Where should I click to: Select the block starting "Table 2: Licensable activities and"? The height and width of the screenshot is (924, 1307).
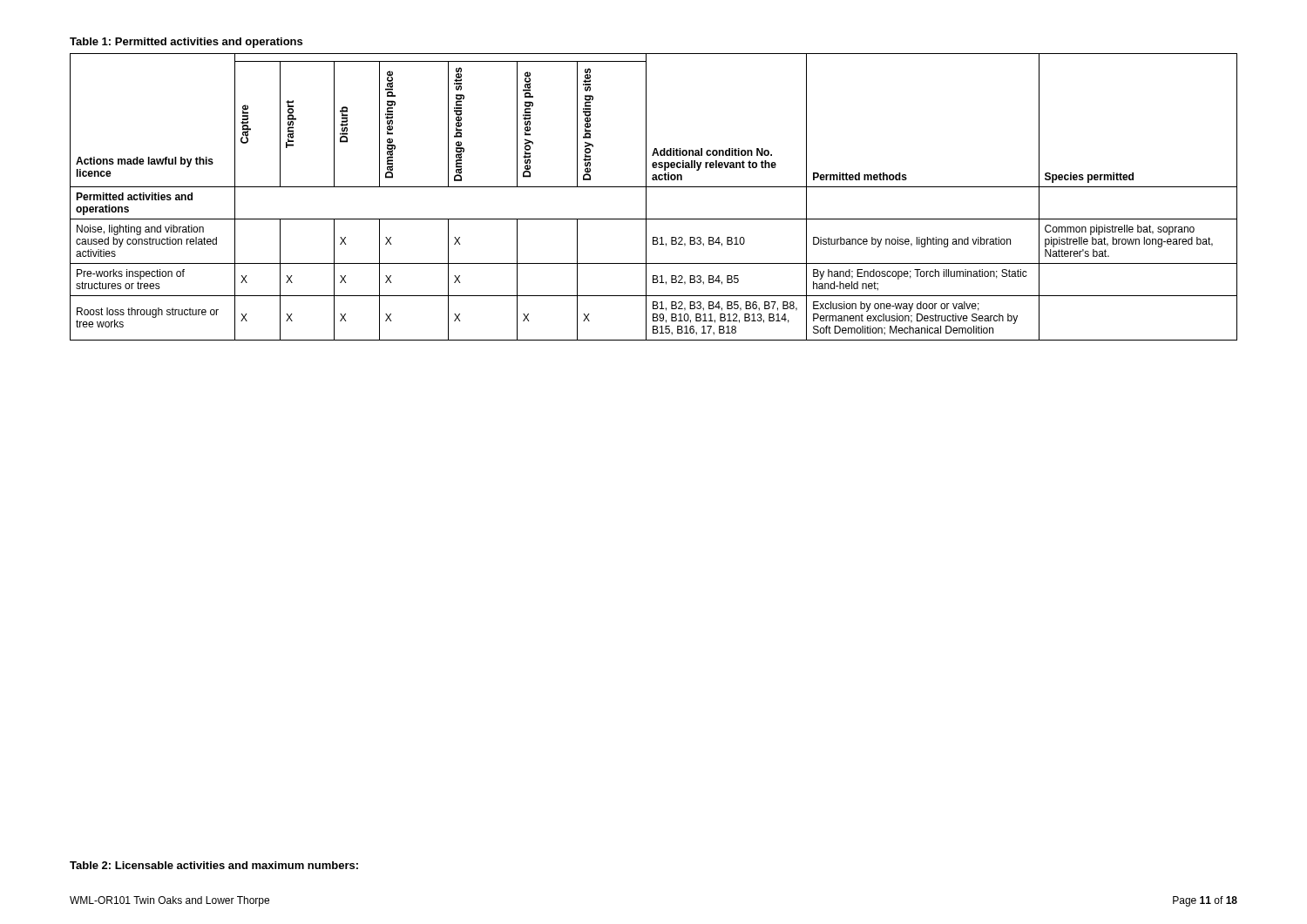(214, 865)
